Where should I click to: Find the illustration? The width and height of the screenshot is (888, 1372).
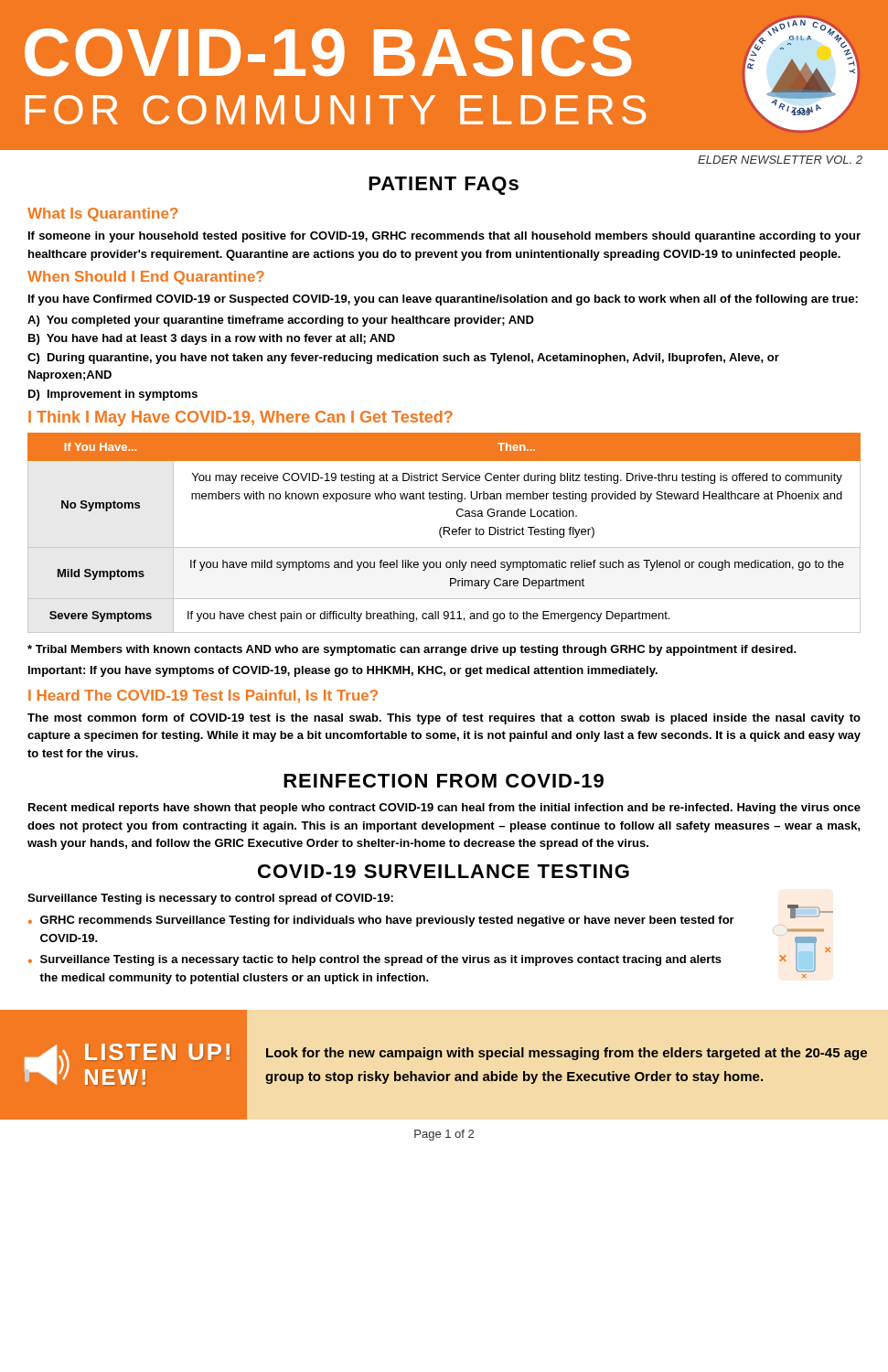(x=806, y=936)
